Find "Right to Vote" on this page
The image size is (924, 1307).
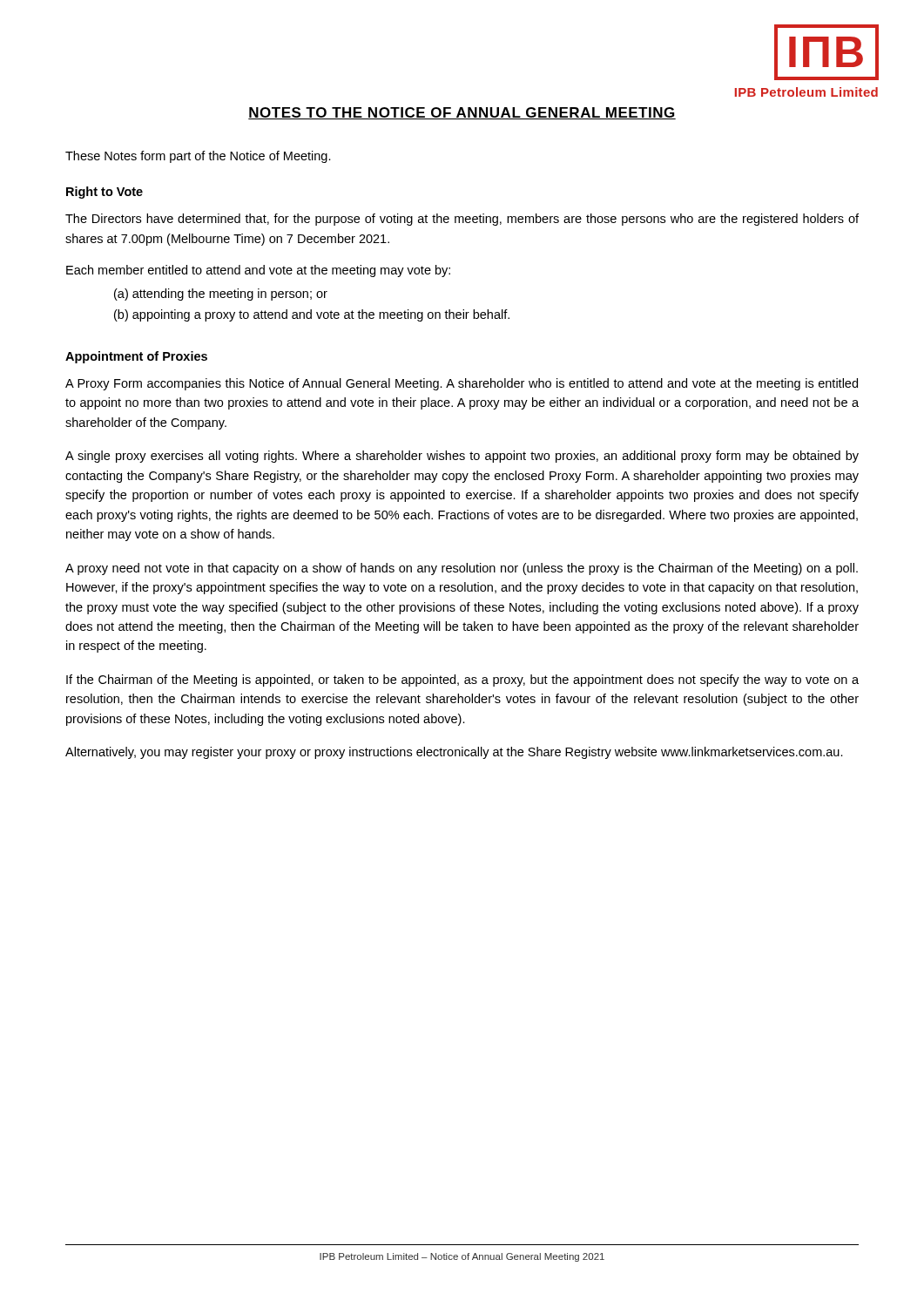[104, 192]
